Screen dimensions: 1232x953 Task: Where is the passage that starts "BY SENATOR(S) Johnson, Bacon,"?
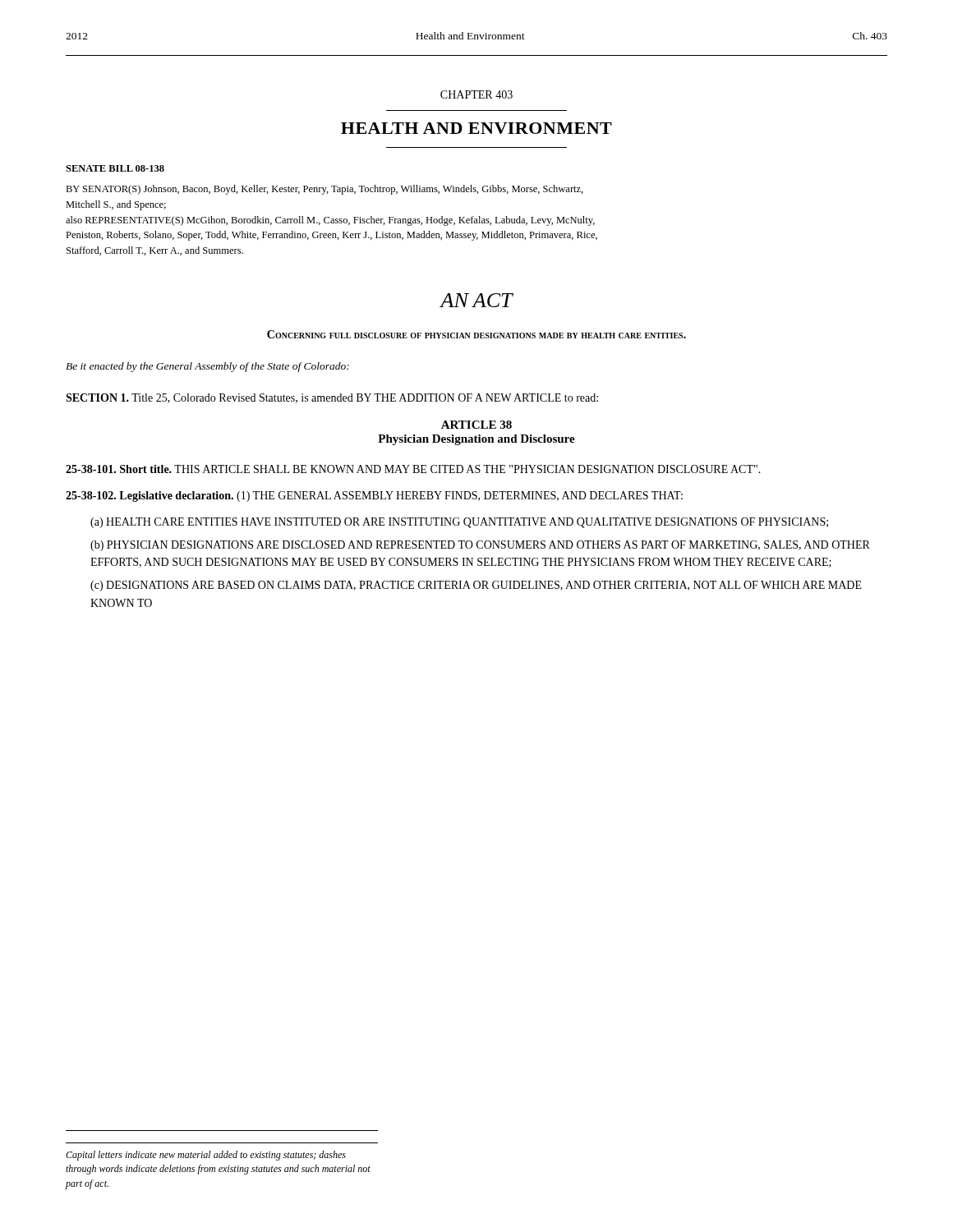click(332, 220)
